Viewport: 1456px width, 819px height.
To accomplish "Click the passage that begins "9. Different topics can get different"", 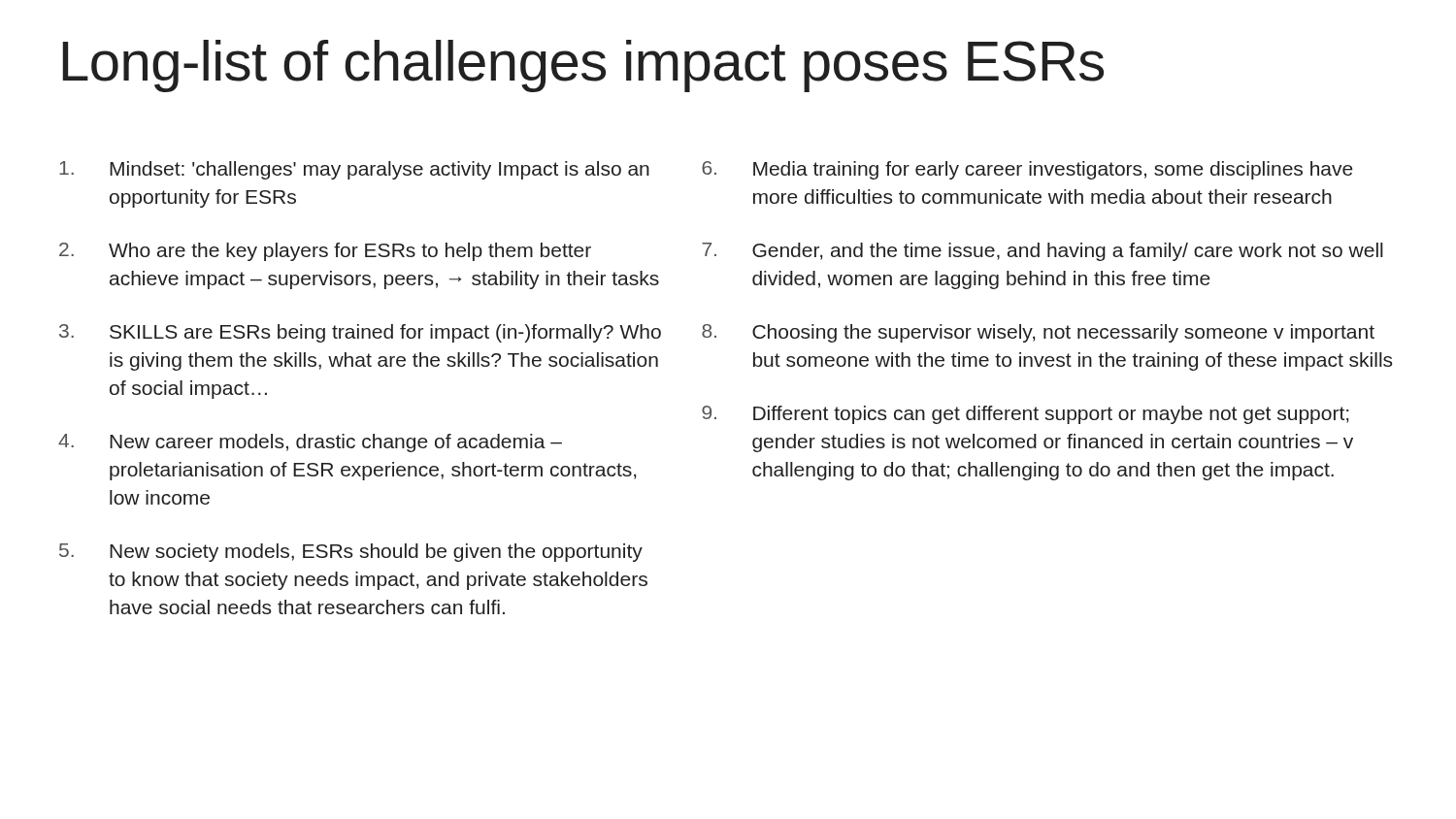I will click(1049, 442).
